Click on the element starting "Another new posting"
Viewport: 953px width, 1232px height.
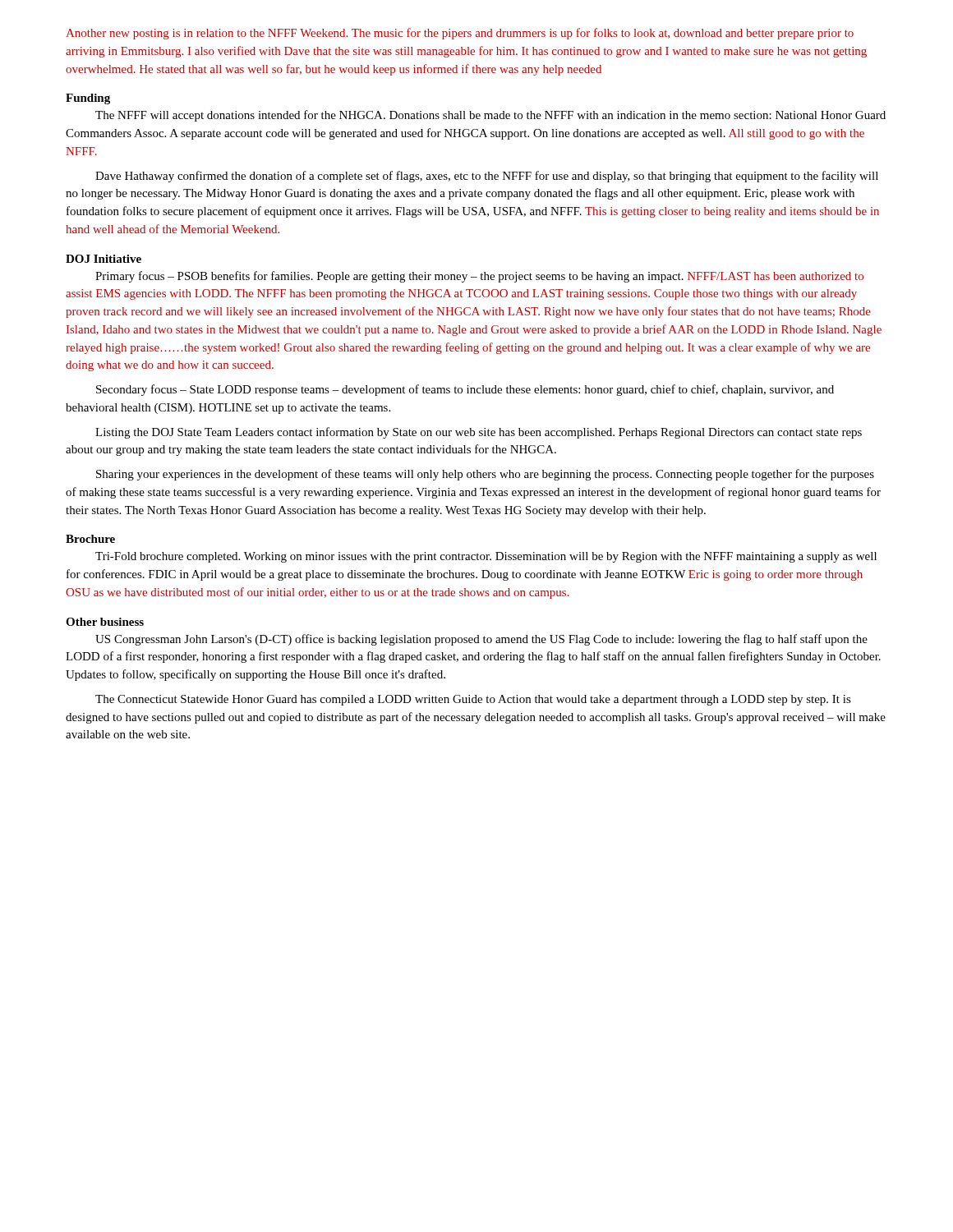466,51
